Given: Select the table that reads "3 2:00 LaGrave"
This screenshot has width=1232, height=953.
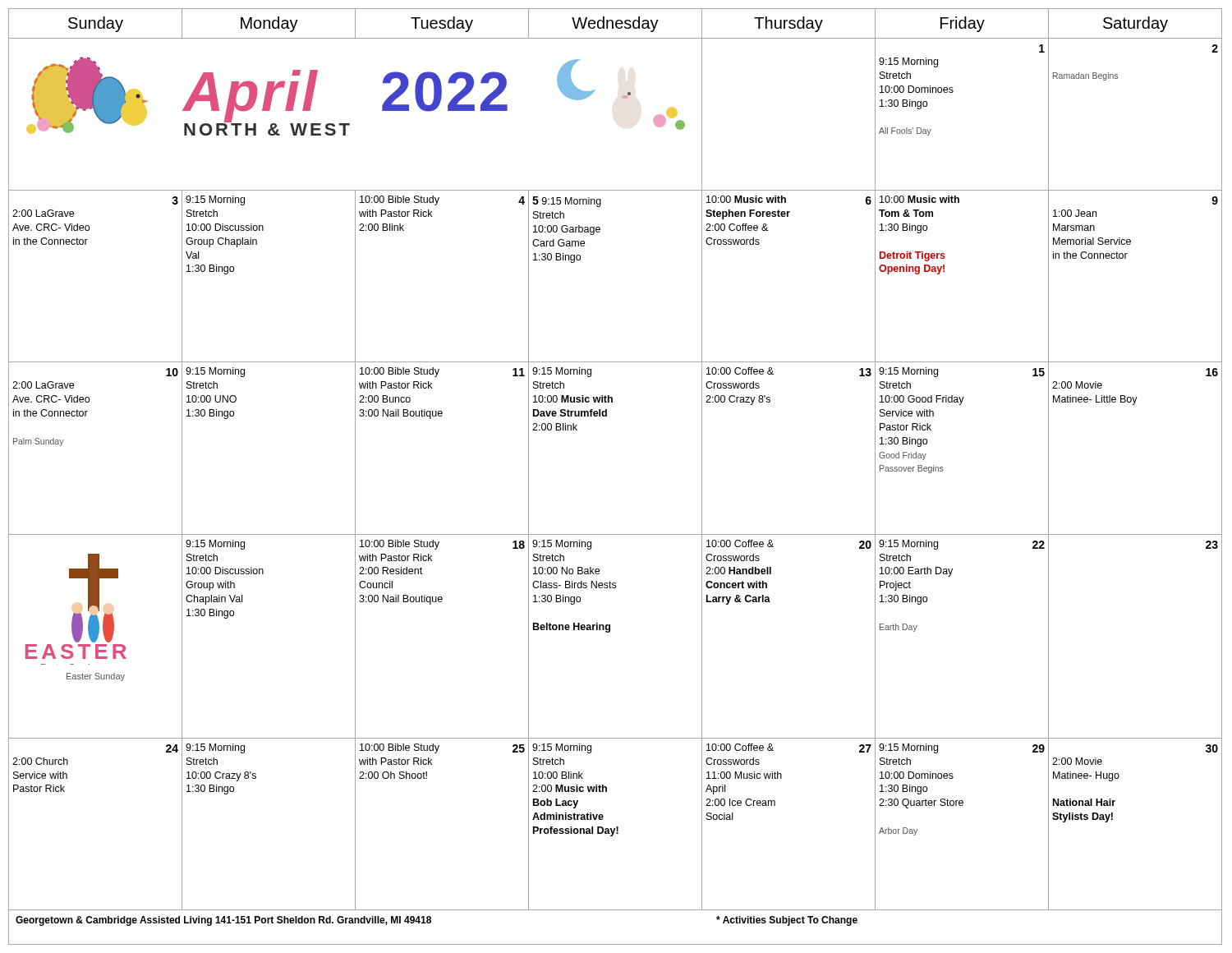Looking at the screenshot, I should pos(95,276).
